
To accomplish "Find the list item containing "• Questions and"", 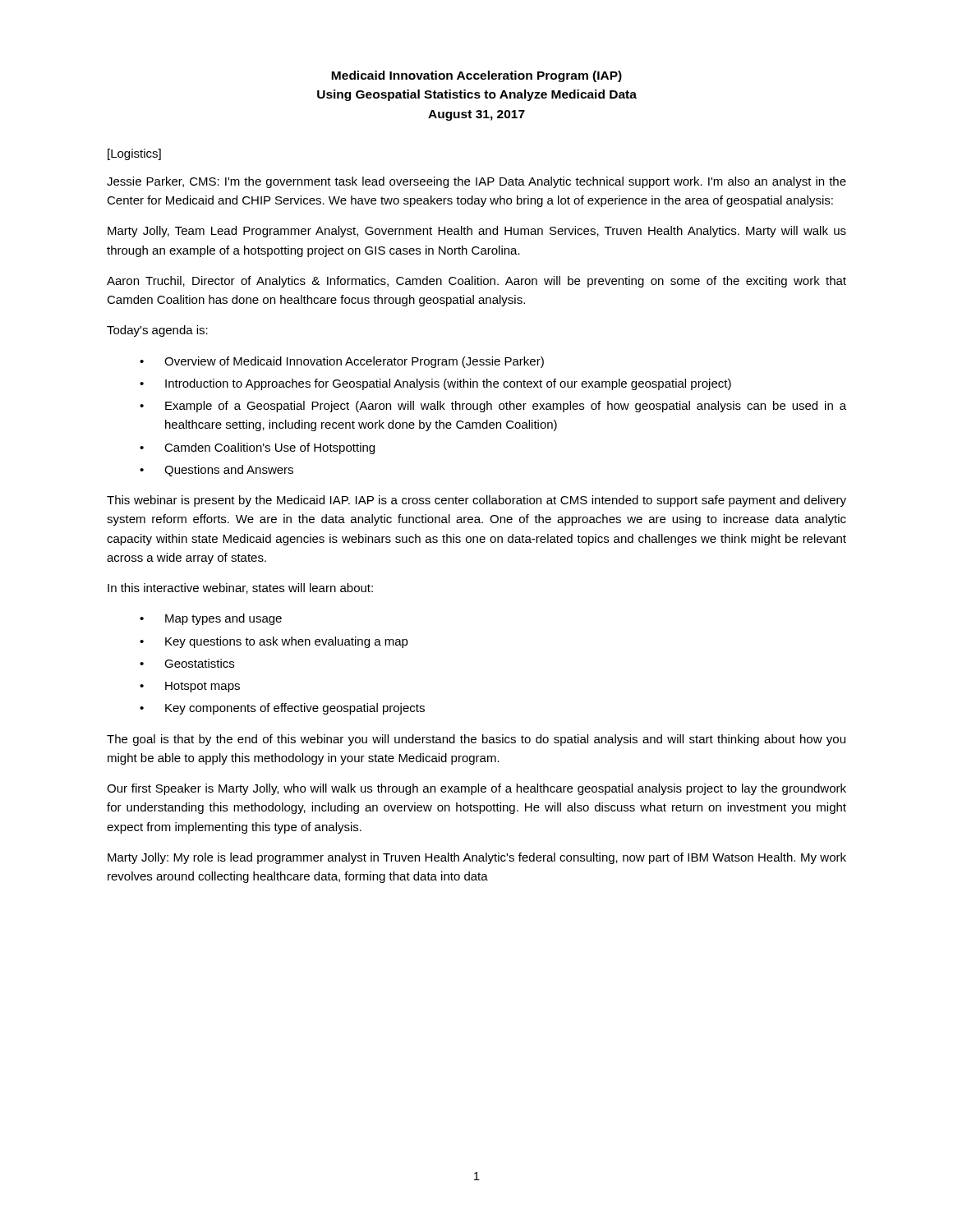I will 216,471.
